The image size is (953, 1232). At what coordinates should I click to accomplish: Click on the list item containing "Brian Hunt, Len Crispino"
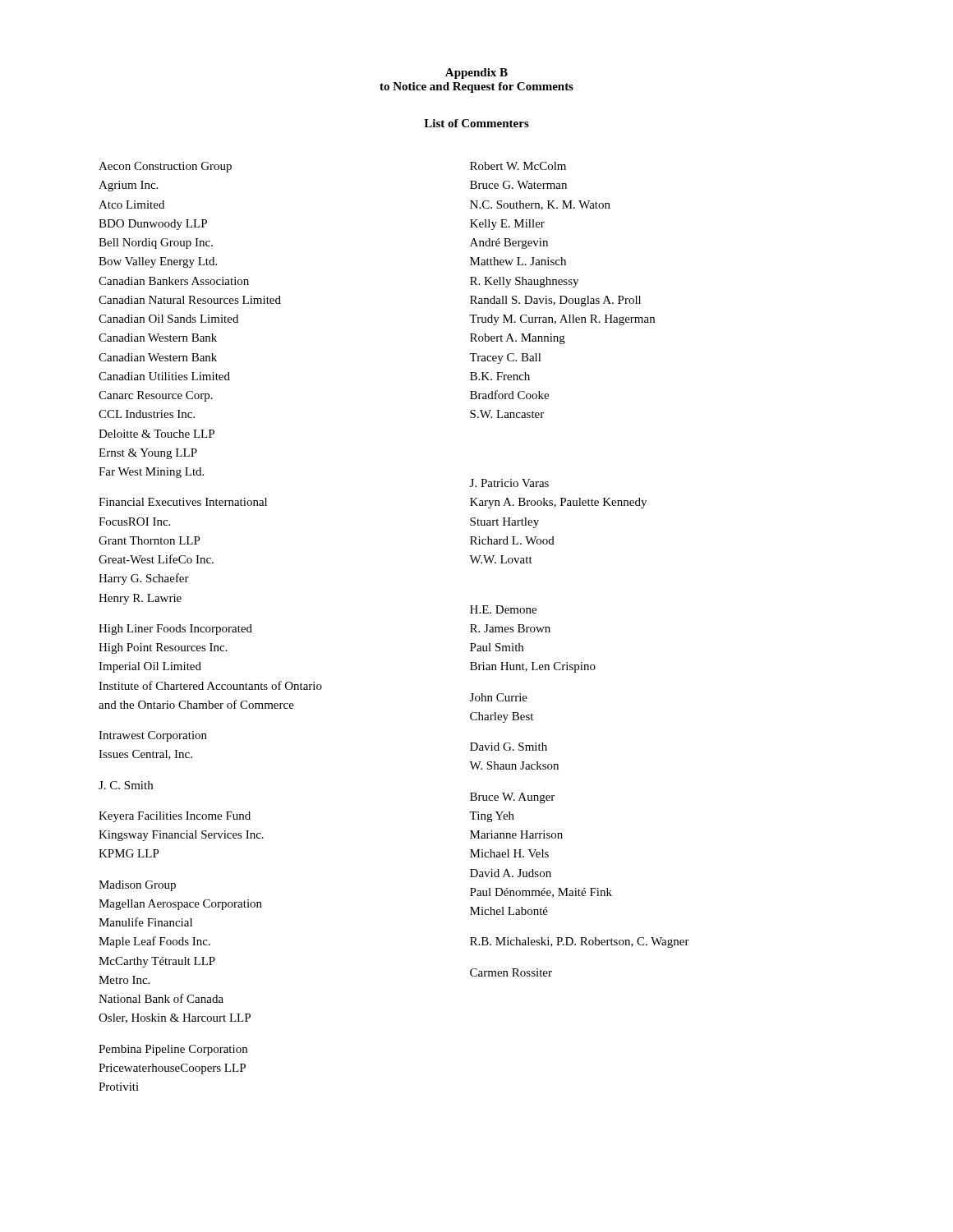pos(533,666)
